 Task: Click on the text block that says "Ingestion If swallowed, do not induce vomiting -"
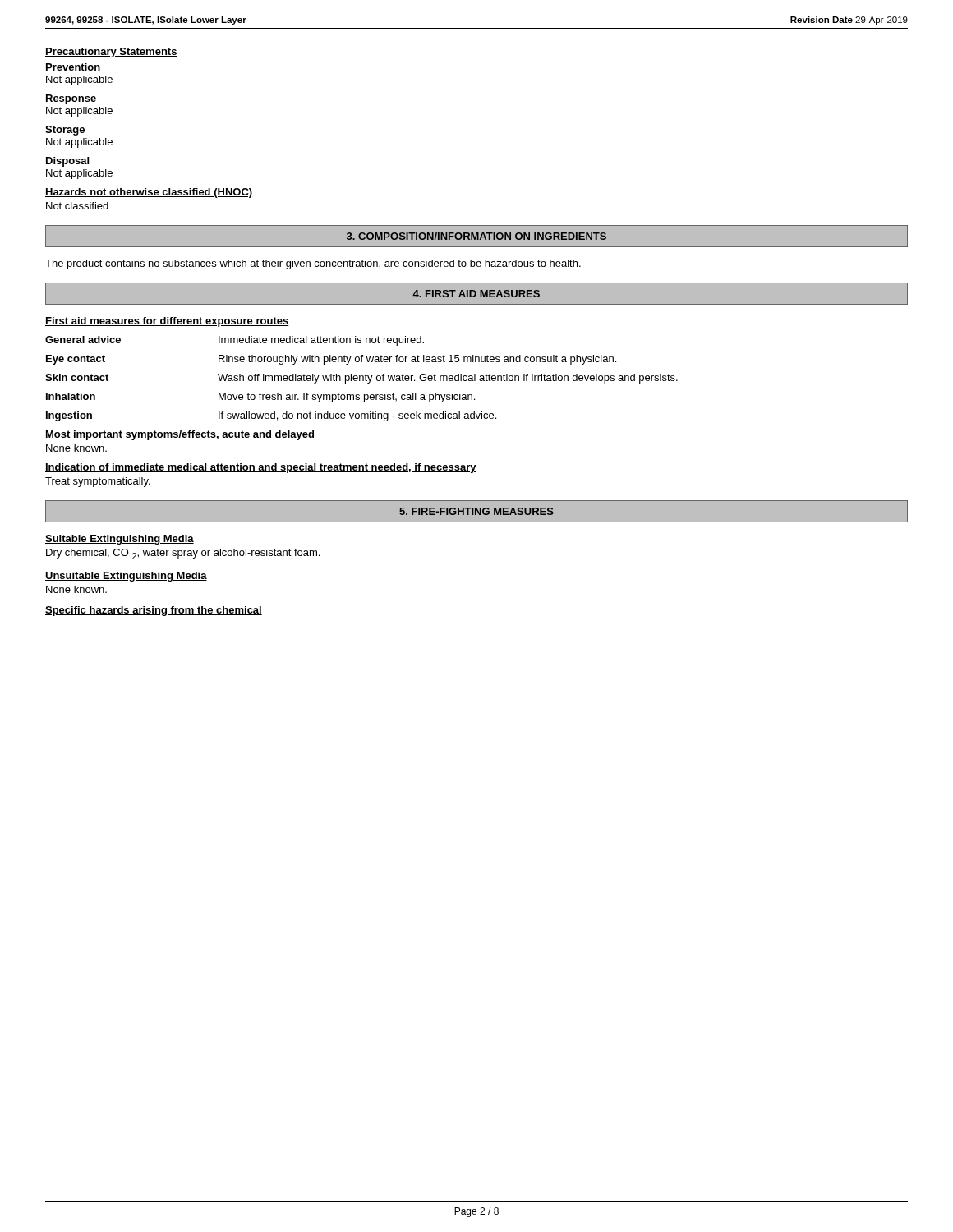(x=476, y=415)
